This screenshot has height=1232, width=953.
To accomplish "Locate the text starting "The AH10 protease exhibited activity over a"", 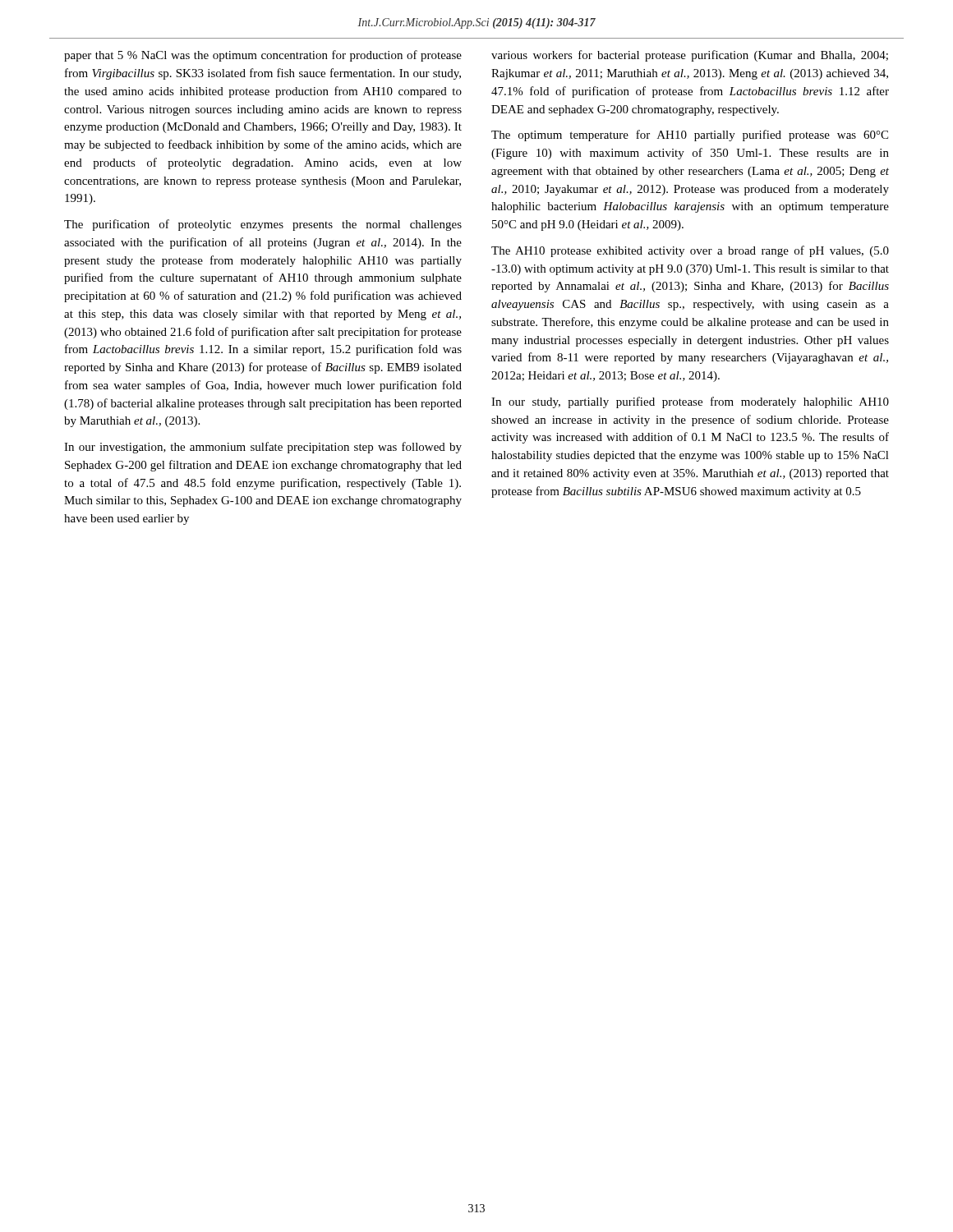I will coord(690,314).
